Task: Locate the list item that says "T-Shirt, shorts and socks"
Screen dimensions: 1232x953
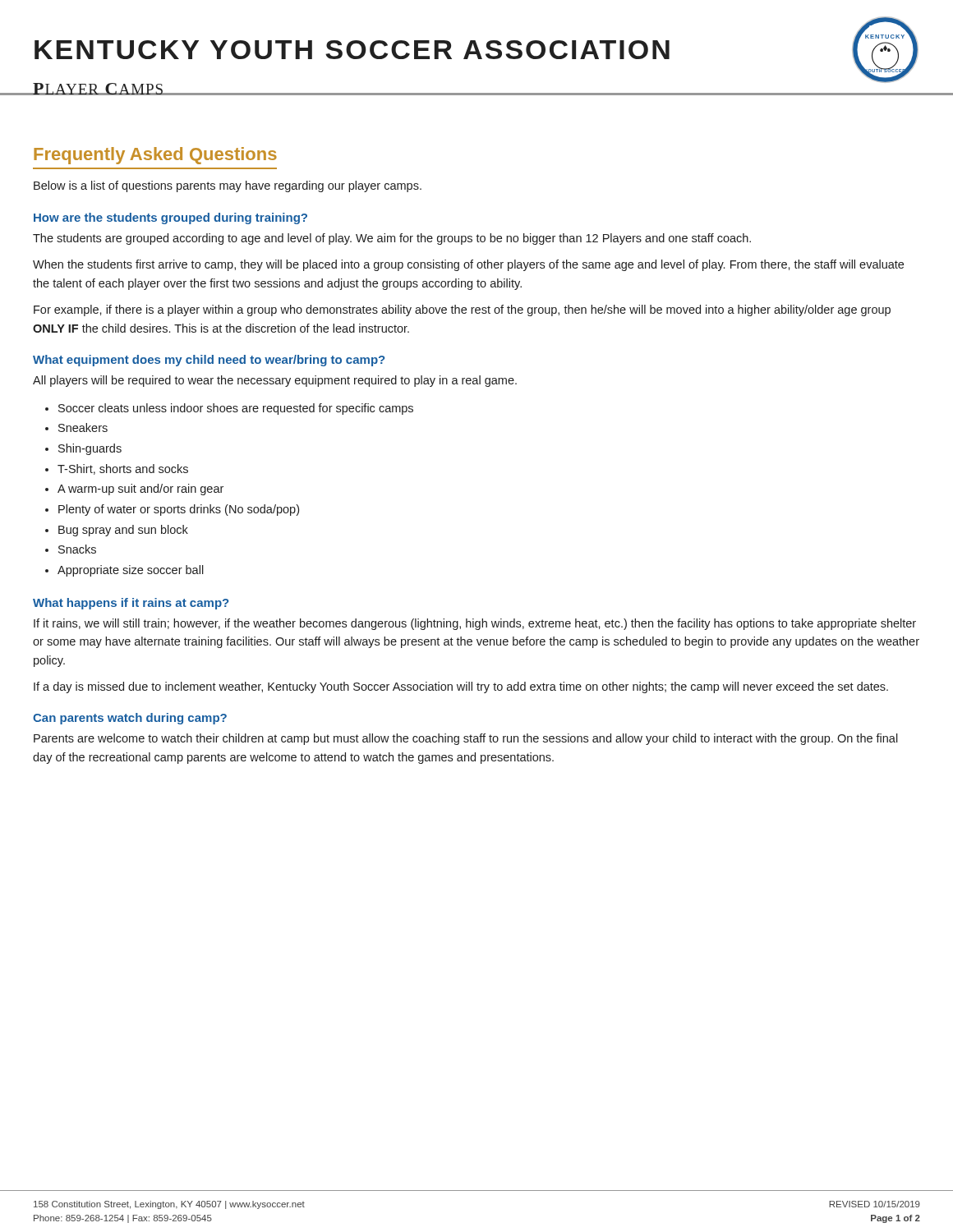Action: (x=123, y=469)
